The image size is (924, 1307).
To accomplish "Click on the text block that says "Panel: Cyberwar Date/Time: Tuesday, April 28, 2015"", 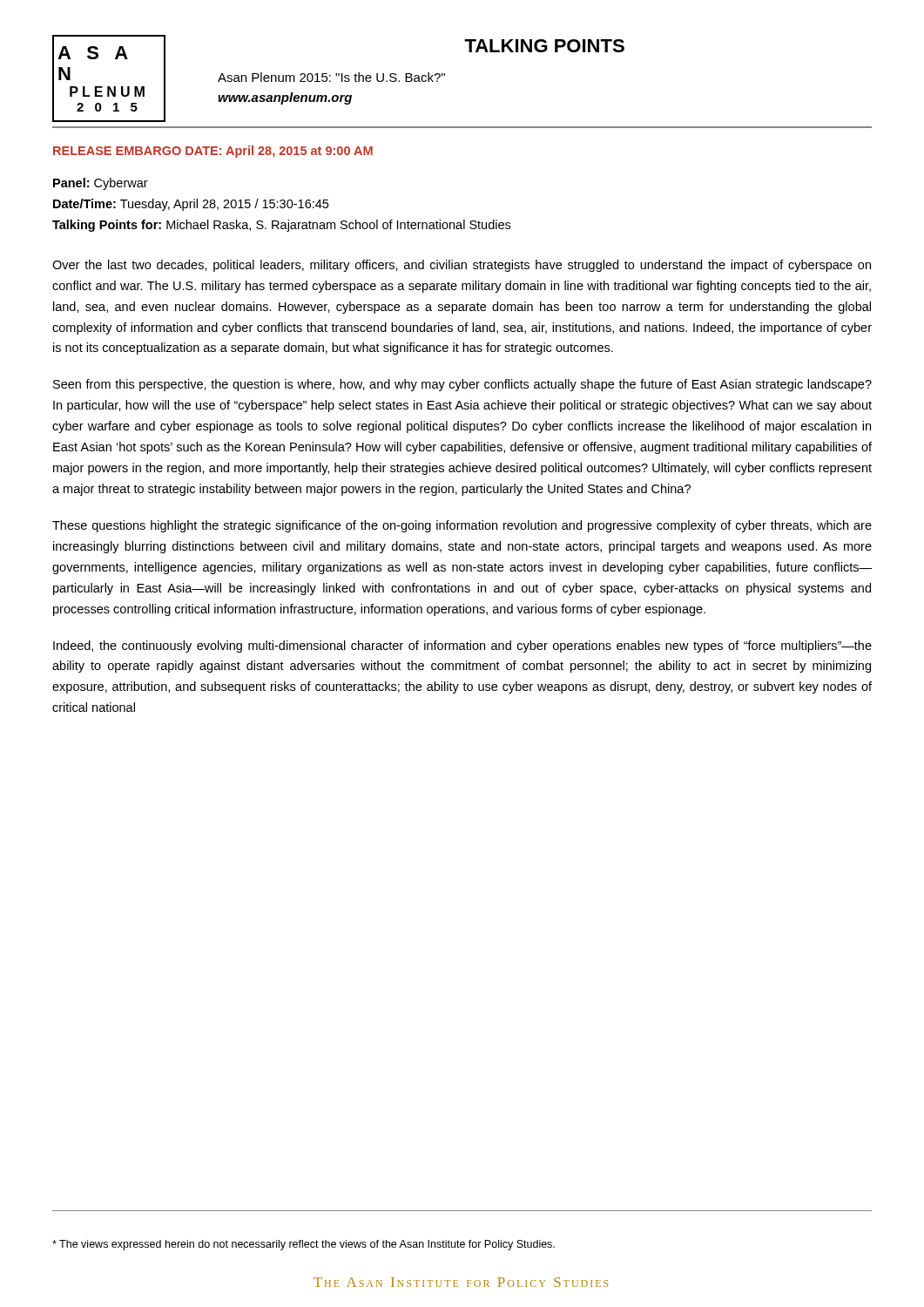I will (x=282, y=204).
